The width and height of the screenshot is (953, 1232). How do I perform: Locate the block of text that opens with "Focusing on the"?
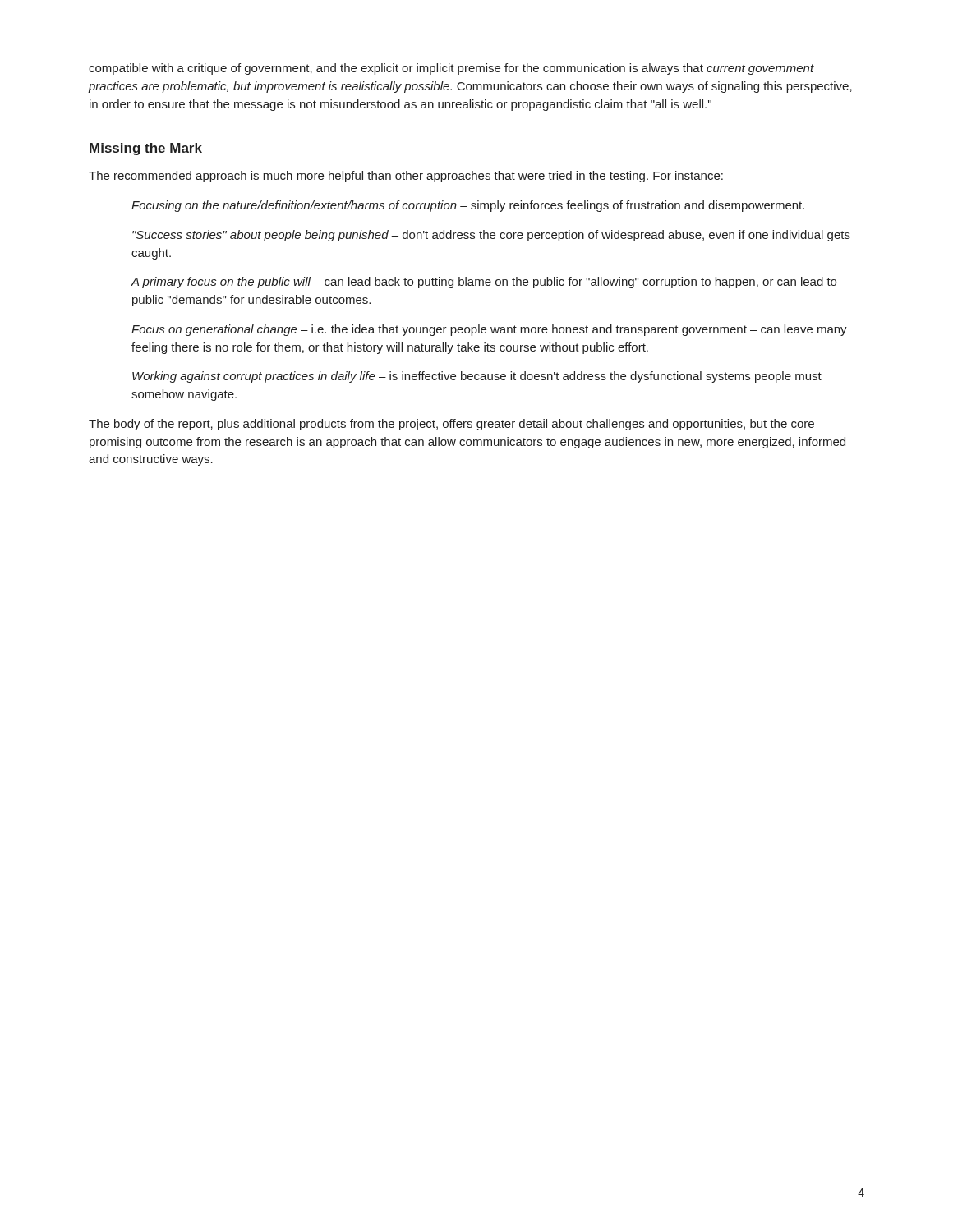coord(468,205)
